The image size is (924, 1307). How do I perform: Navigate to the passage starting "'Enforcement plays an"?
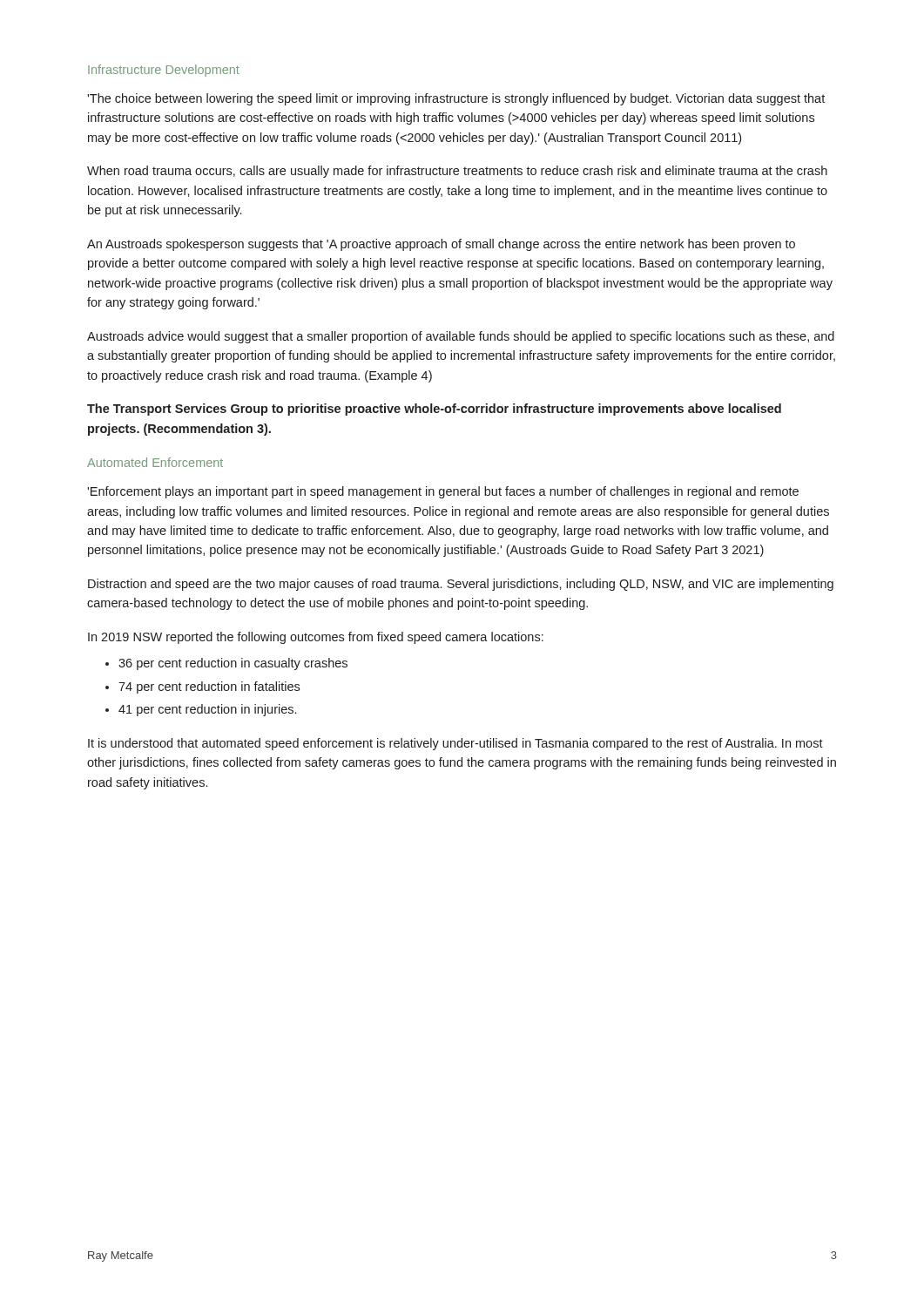coord(458,521)
